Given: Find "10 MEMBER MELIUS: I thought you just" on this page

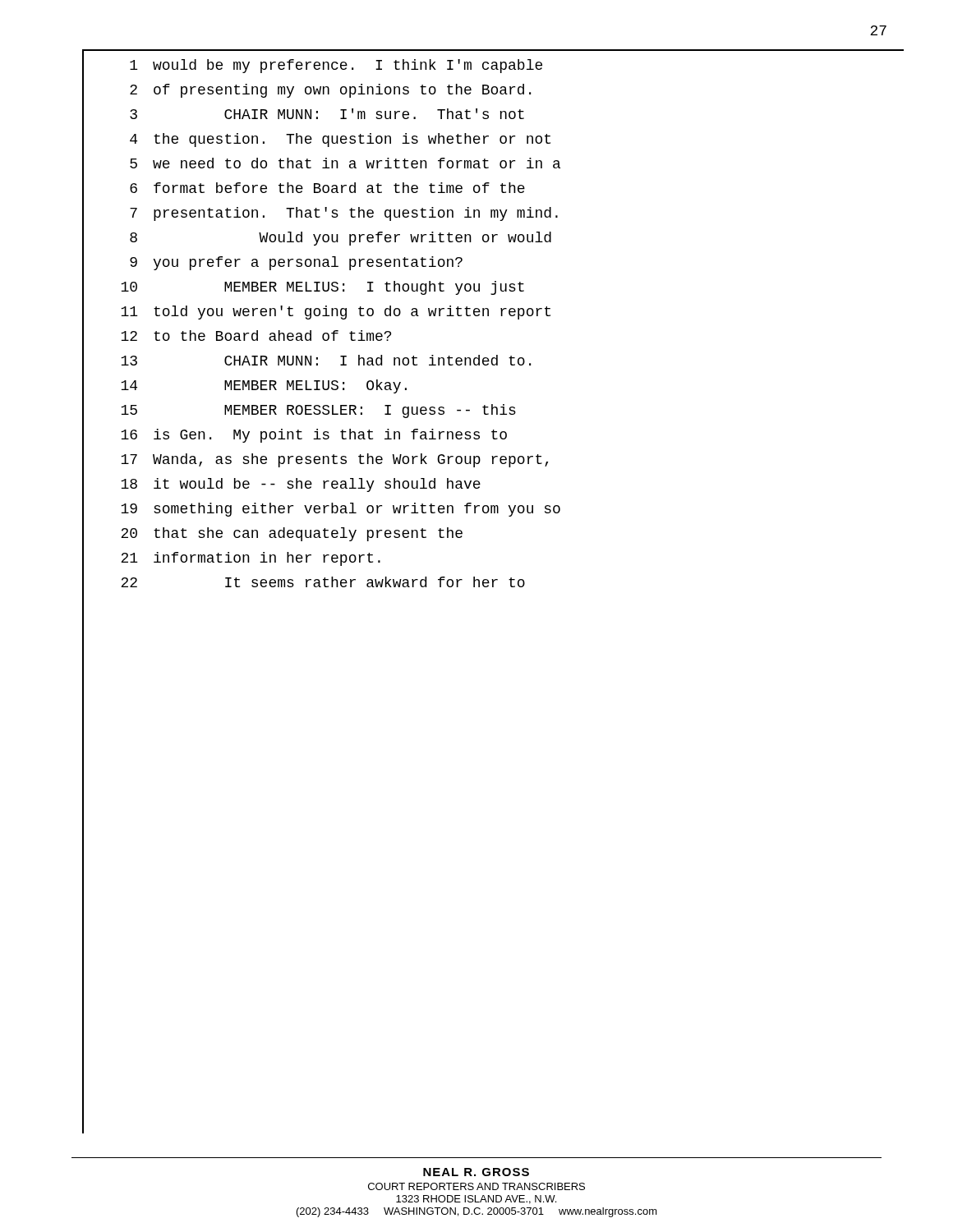Looking at the screenshot, I should click(x=312, y=287).
